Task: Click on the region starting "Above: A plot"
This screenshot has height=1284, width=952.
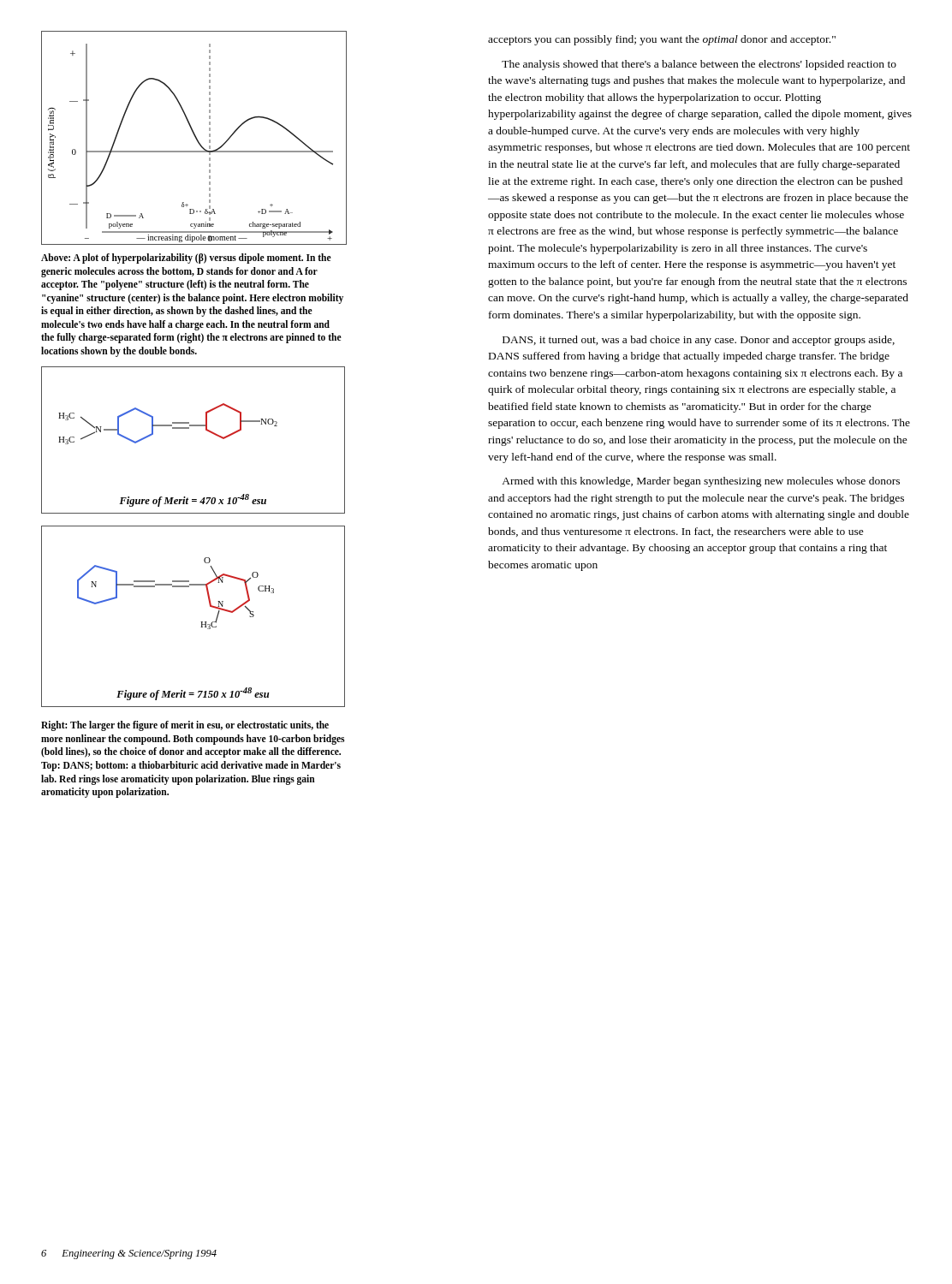Action: tap(192, 304)
